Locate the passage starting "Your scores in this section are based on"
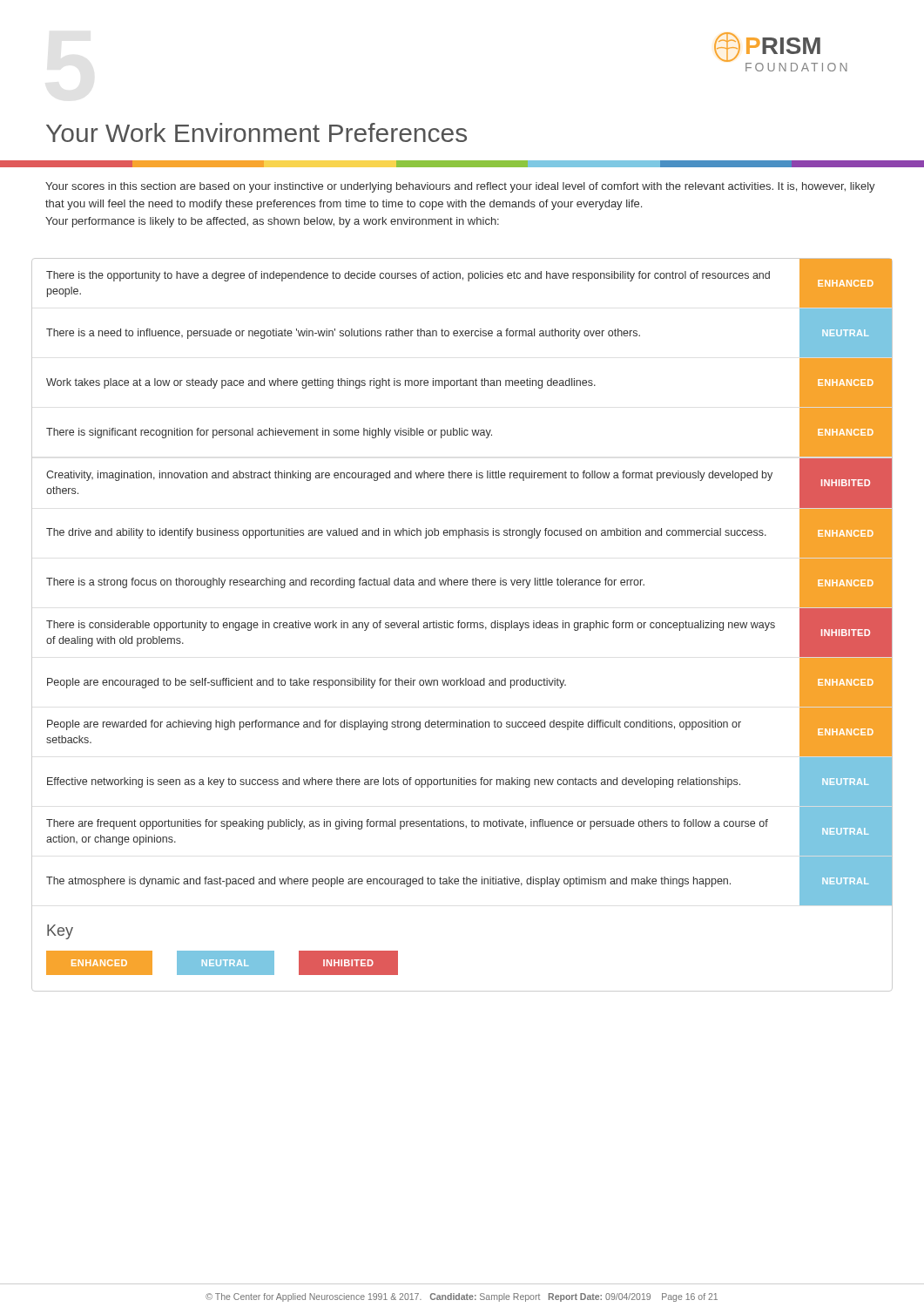924x1307 pixels. [460, 204]
